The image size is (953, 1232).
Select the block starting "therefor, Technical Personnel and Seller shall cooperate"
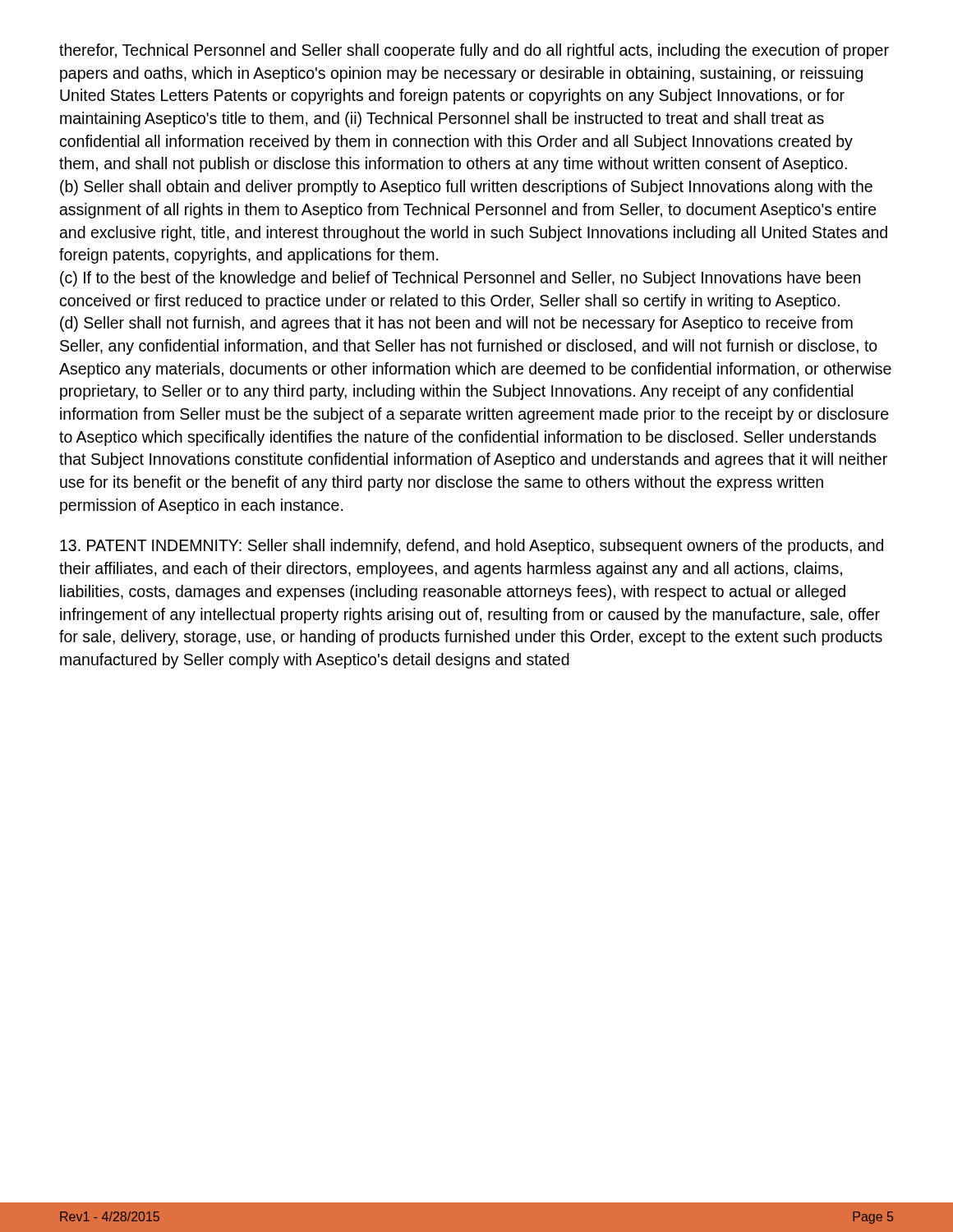pos(476,278)
